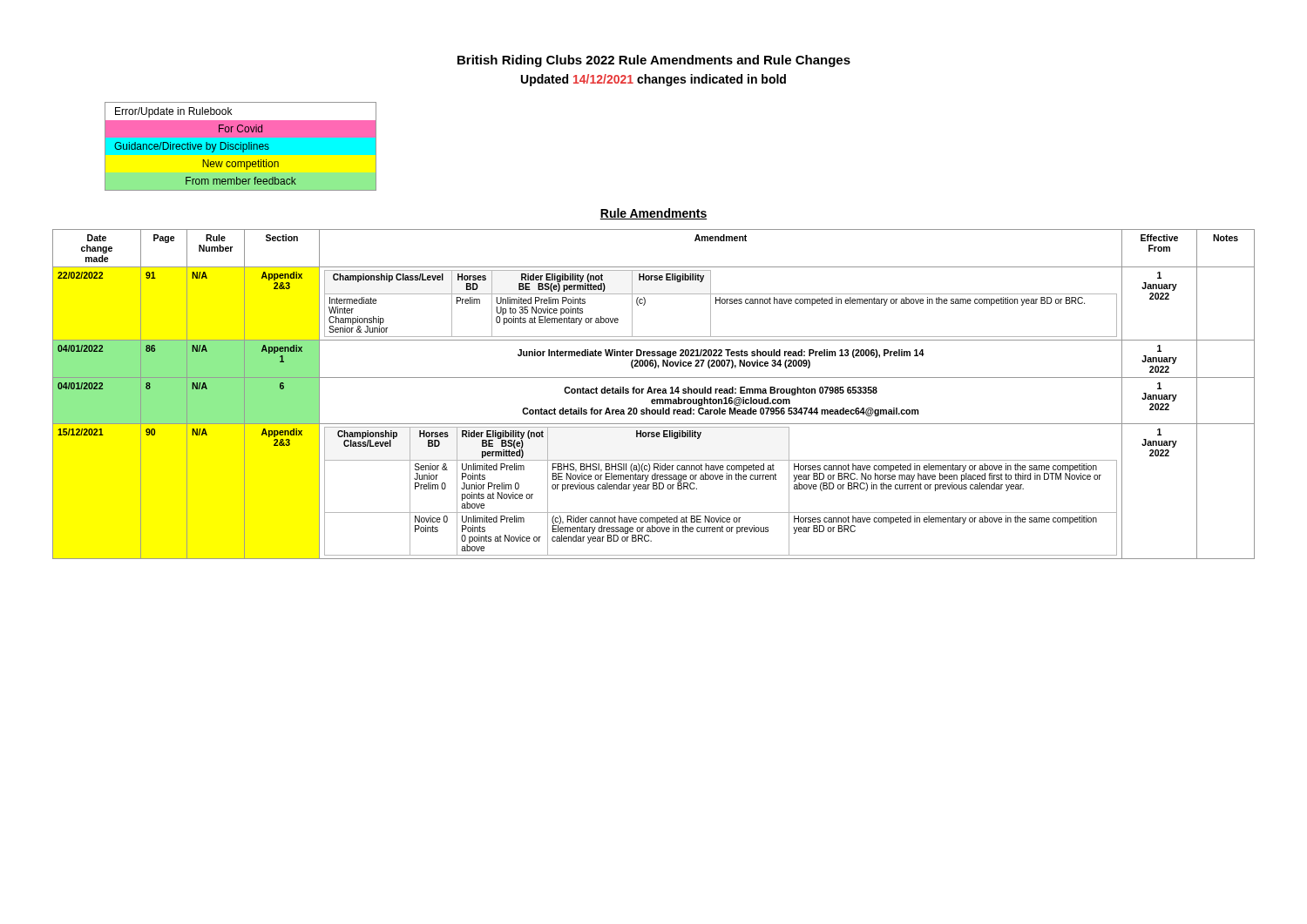Click on the list item that says "Error/Update in Rulebook For Covid Guidance/Directive by Disciplines"
The width and height of the screenshot is (1307, 924).
point(240,146)
